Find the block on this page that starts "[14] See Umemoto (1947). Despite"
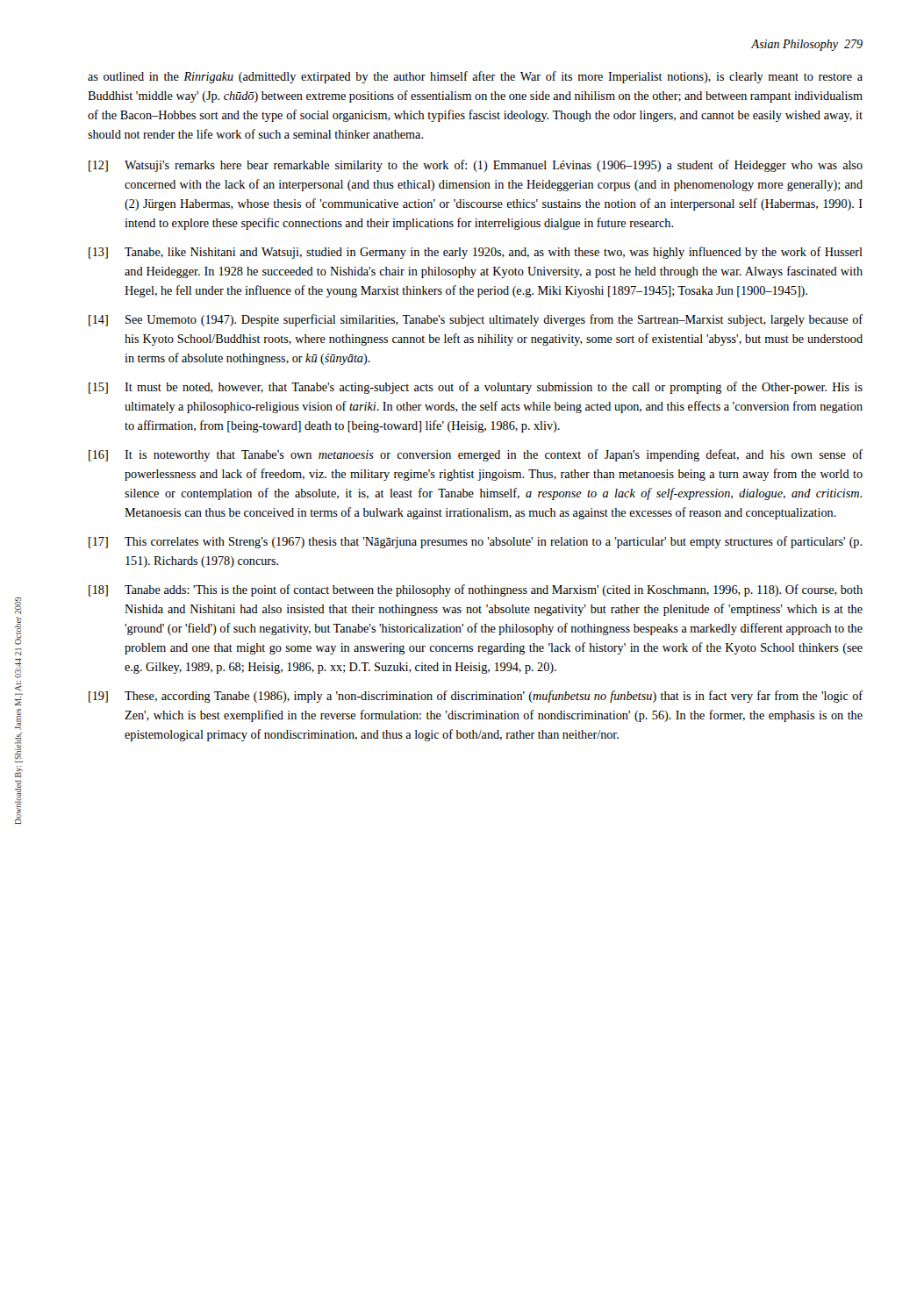This screenshot has height=1316, width=924. click(475, 338)
